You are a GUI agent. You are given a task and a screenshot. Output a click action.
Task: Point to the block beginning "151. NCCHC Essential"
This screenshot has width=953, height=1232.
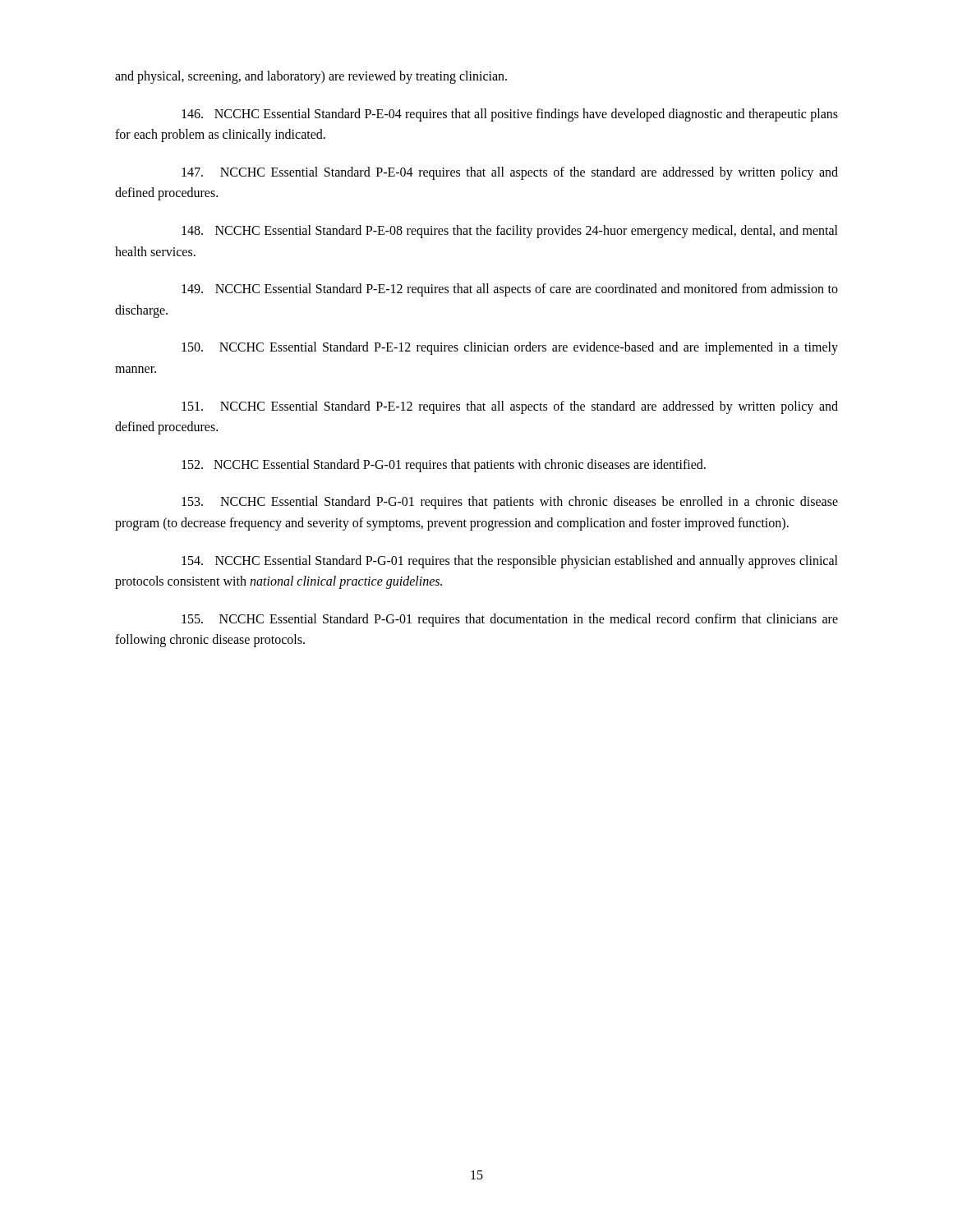(x=476, y=416)
